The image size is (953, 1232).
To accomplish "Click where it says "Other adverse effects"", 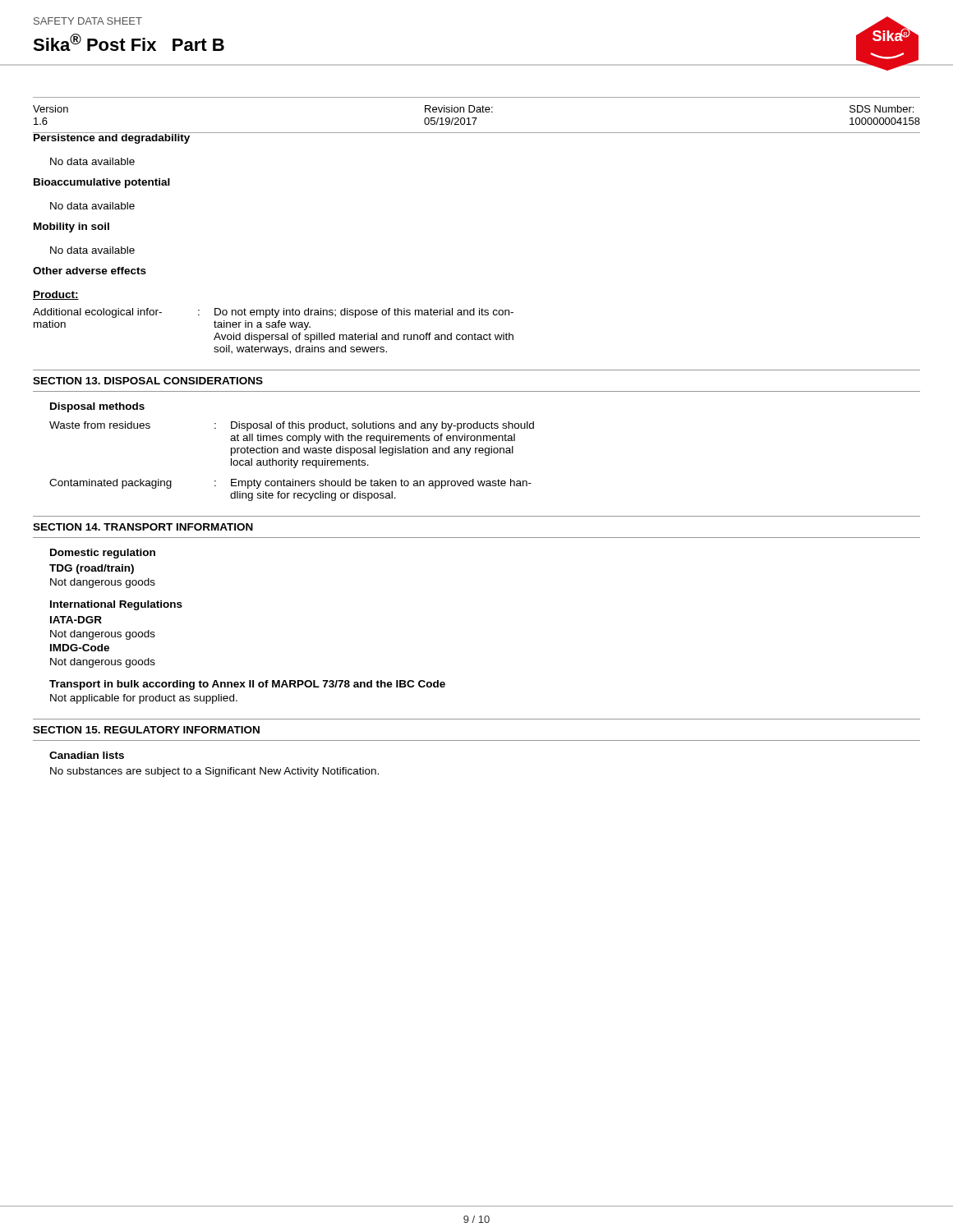I will (x=90, y=271).
